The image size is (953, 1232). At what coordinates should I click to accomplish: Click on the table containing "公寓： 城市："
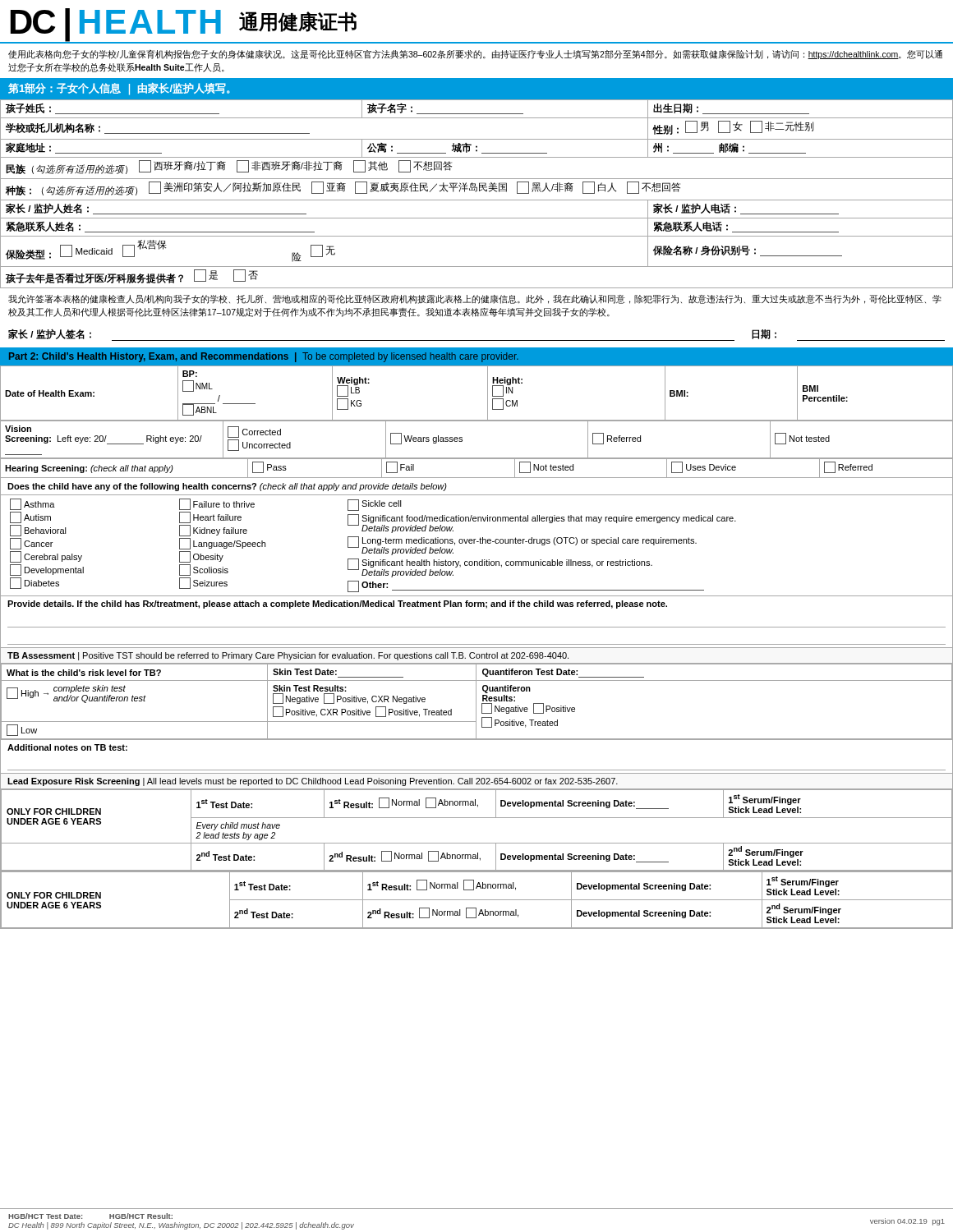coord(476,193)
